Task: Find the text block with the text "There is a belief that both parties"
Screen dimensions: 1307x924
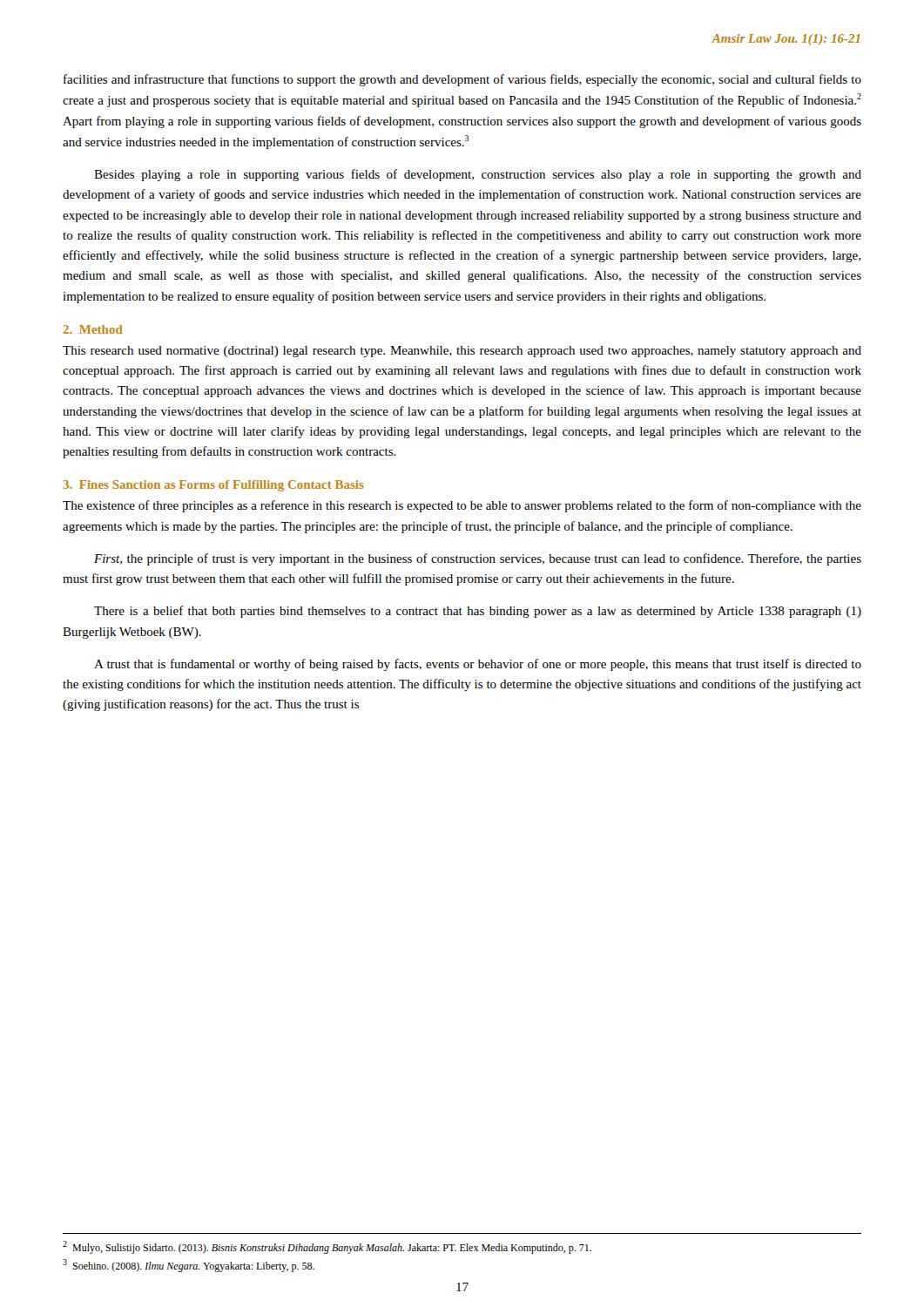Action: [x=462, y=622]
